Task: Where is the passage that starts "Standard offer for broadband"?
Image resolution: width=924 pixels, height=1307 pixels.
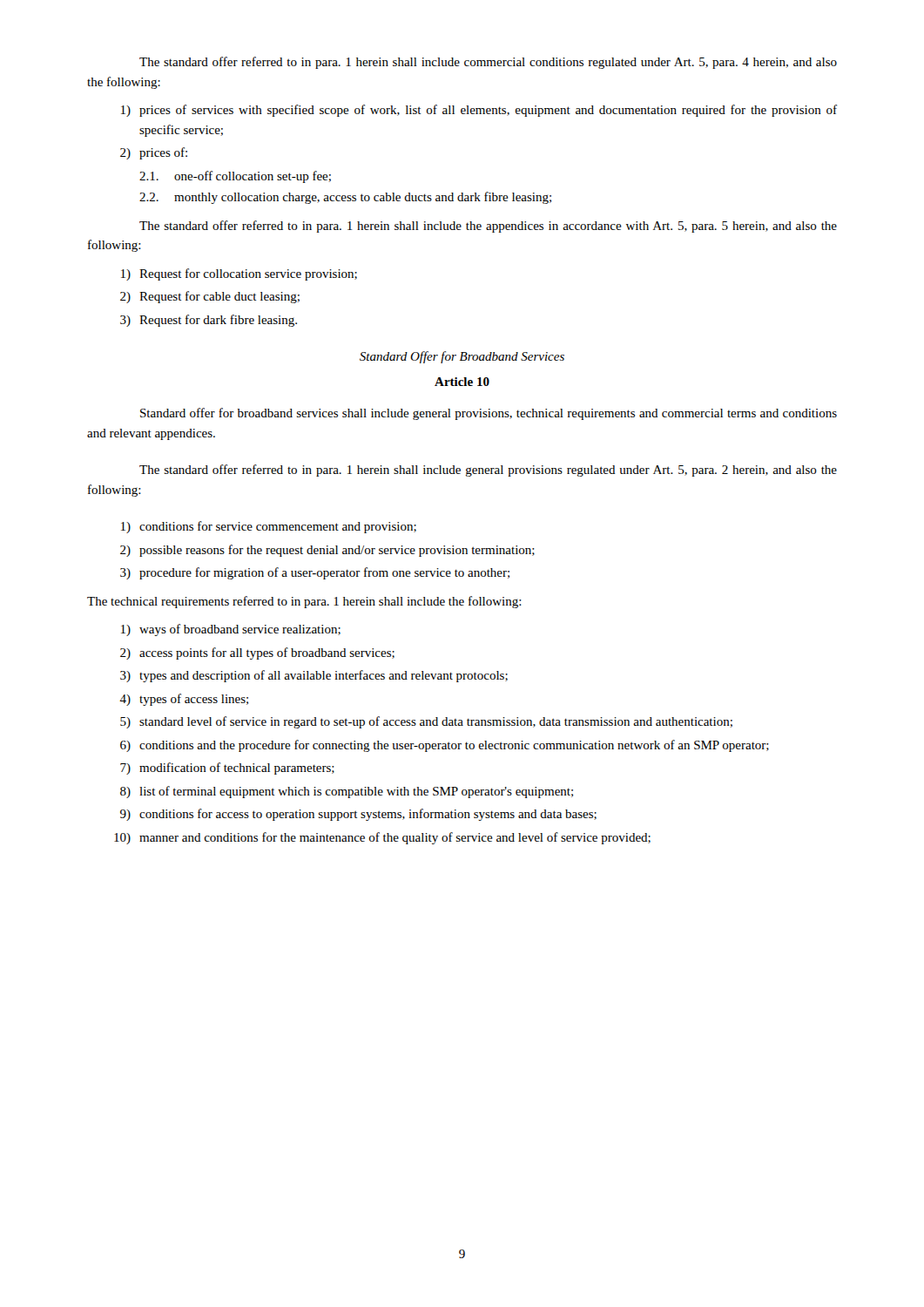Action: click(462, 423)
